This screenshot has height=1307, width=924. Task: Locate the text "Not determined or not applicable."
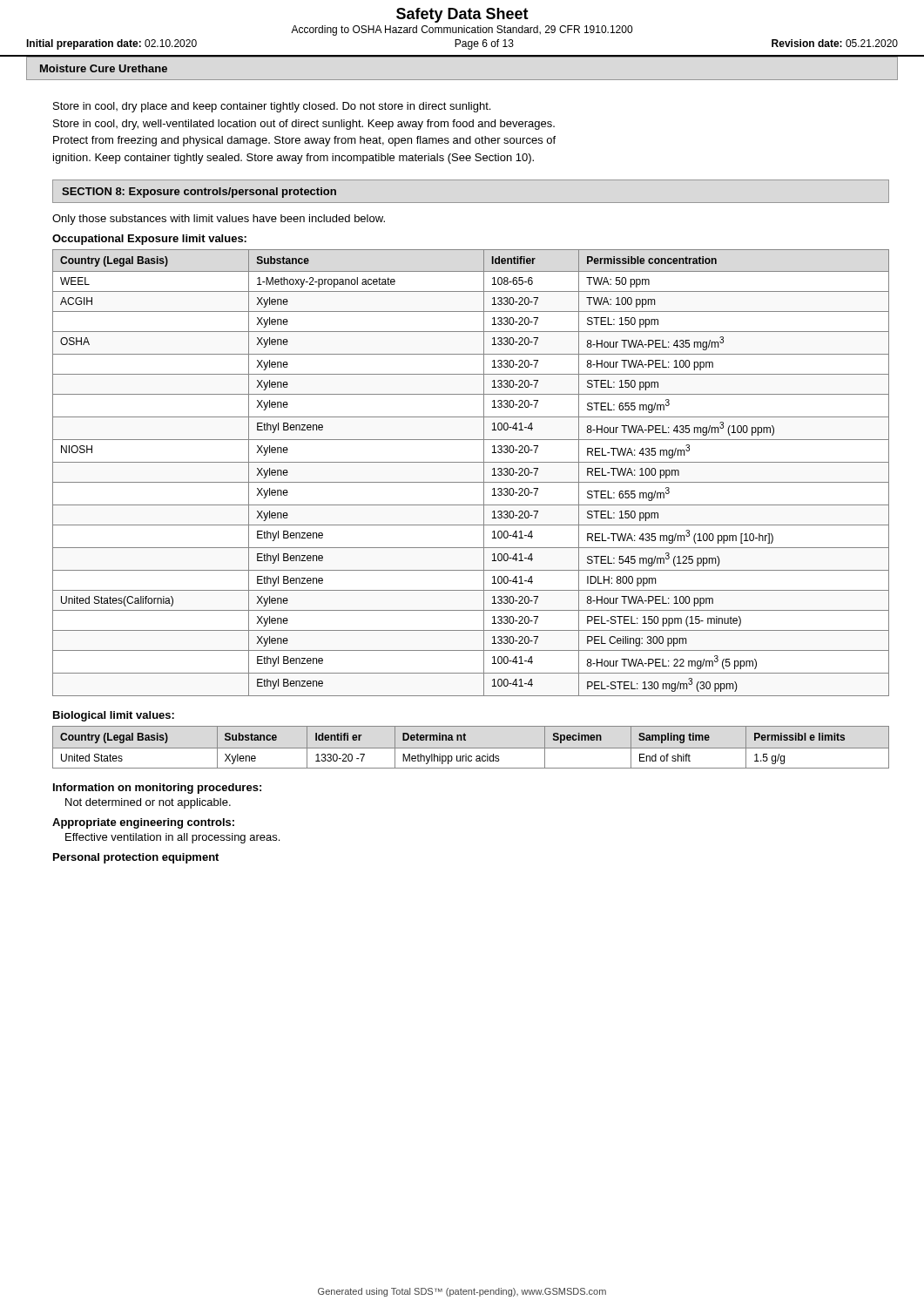tap(148, 802)
